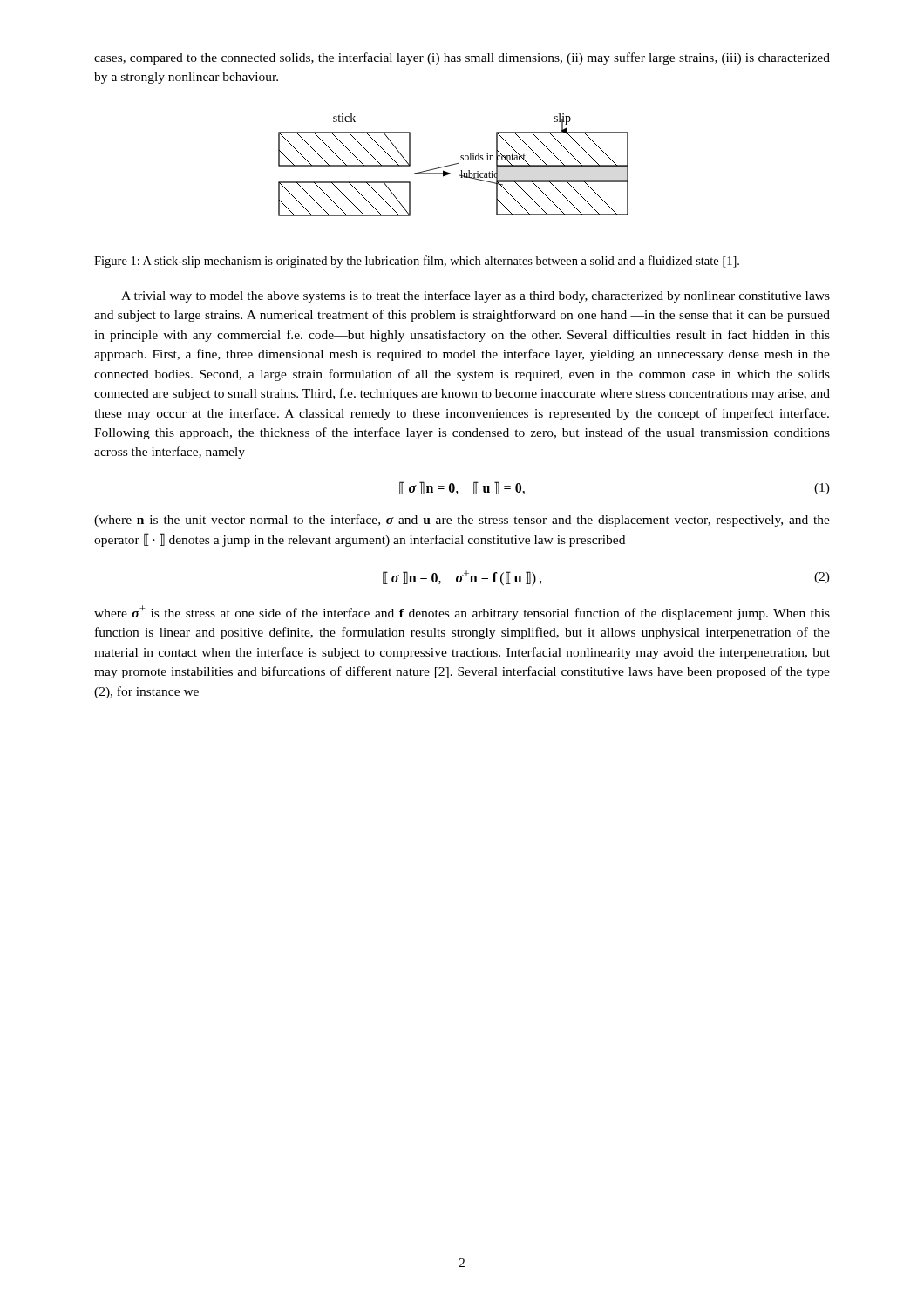This screenshot has width=924, height=1308.
Task: Navigate to the block starting "cases, compared to the connected"
Action: [x=462, y=67]
